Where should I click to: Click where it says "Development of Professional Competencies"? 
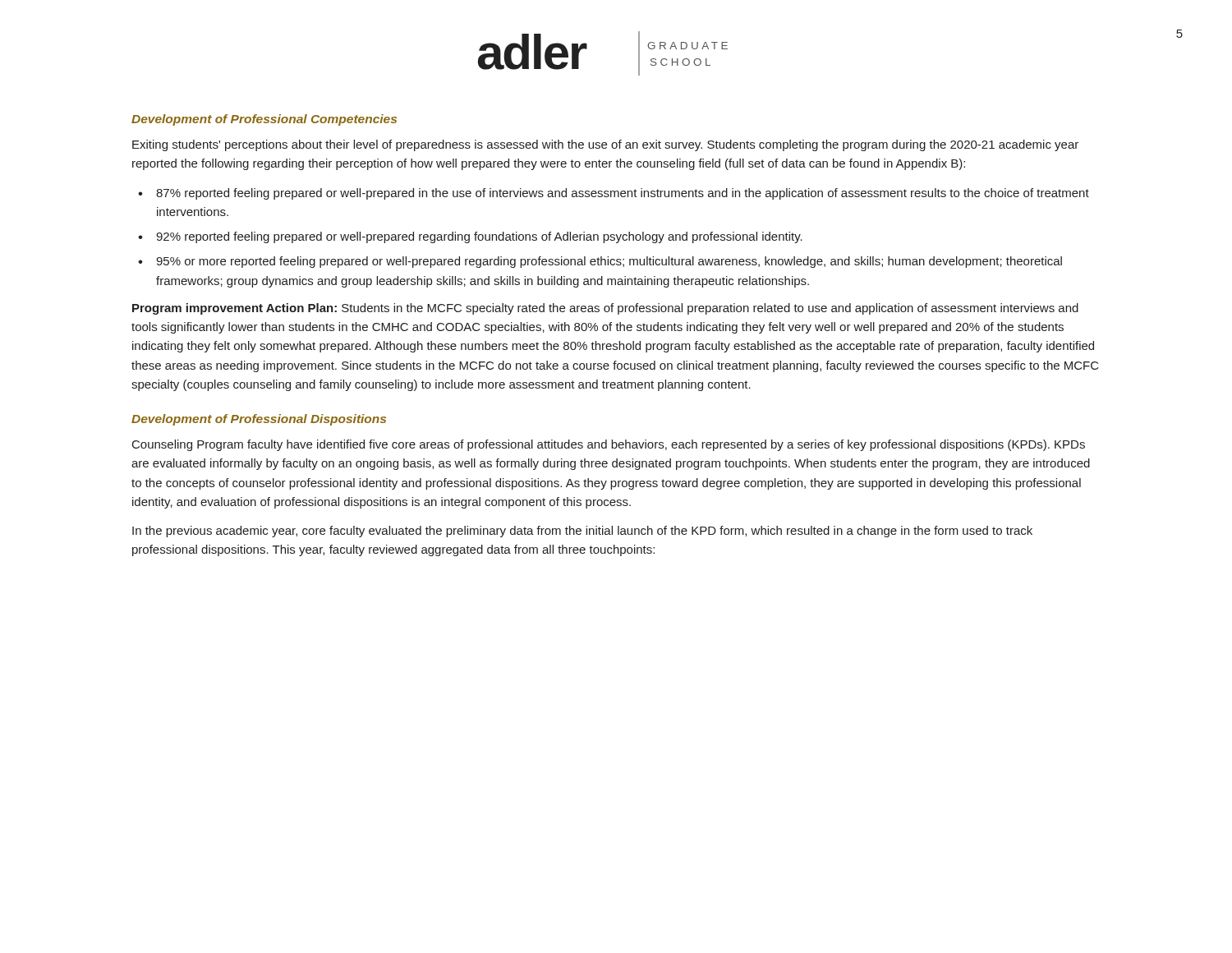(264, 119)
